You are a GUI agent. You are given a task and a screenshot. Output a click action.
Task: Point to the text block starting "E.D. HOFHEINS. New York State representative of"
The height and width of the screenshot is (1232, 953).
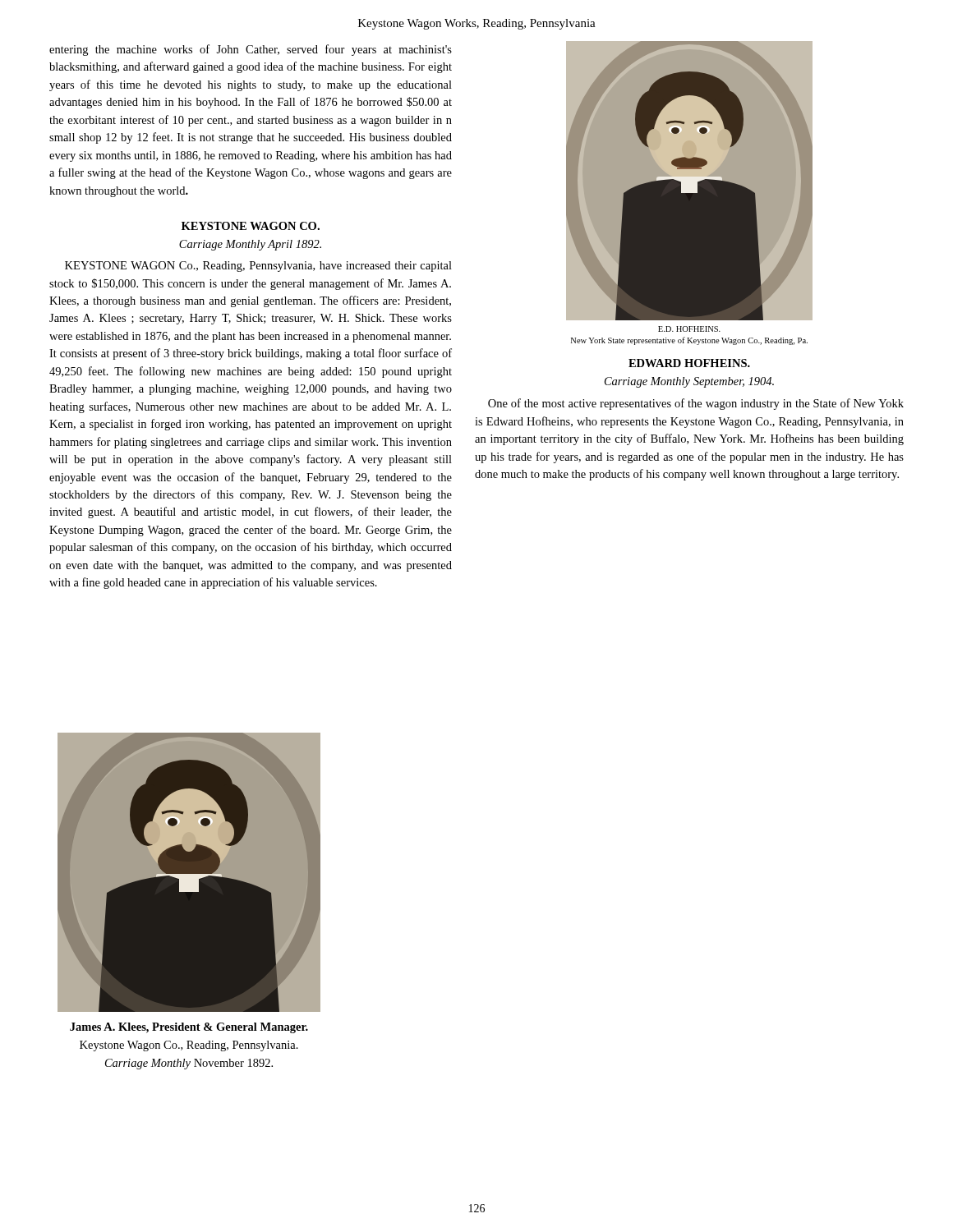(x=689, y=335)
